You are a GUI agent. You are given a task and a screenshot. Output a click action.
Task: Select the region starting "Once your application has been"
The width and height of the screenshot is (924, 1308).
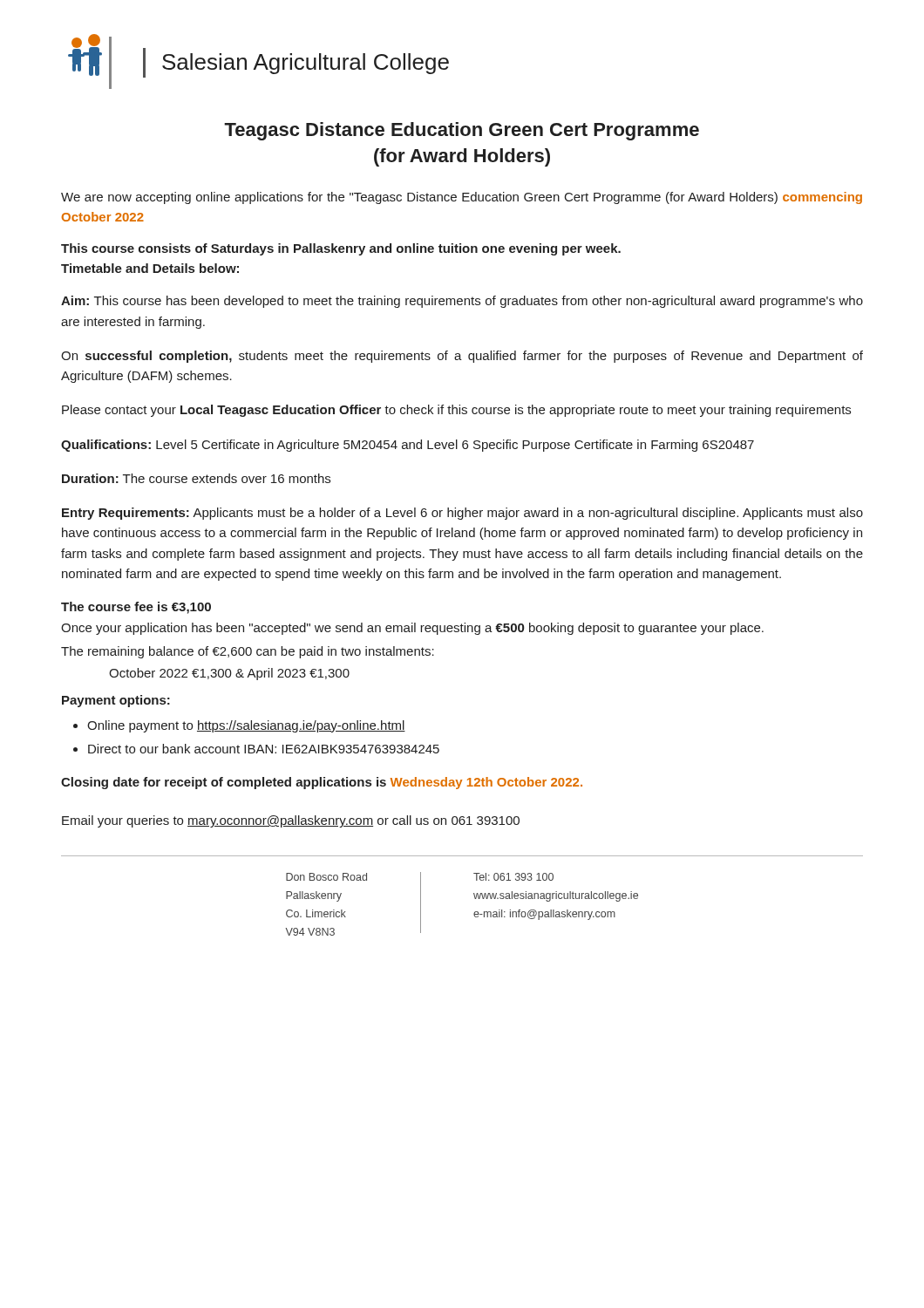click(413, 628)
